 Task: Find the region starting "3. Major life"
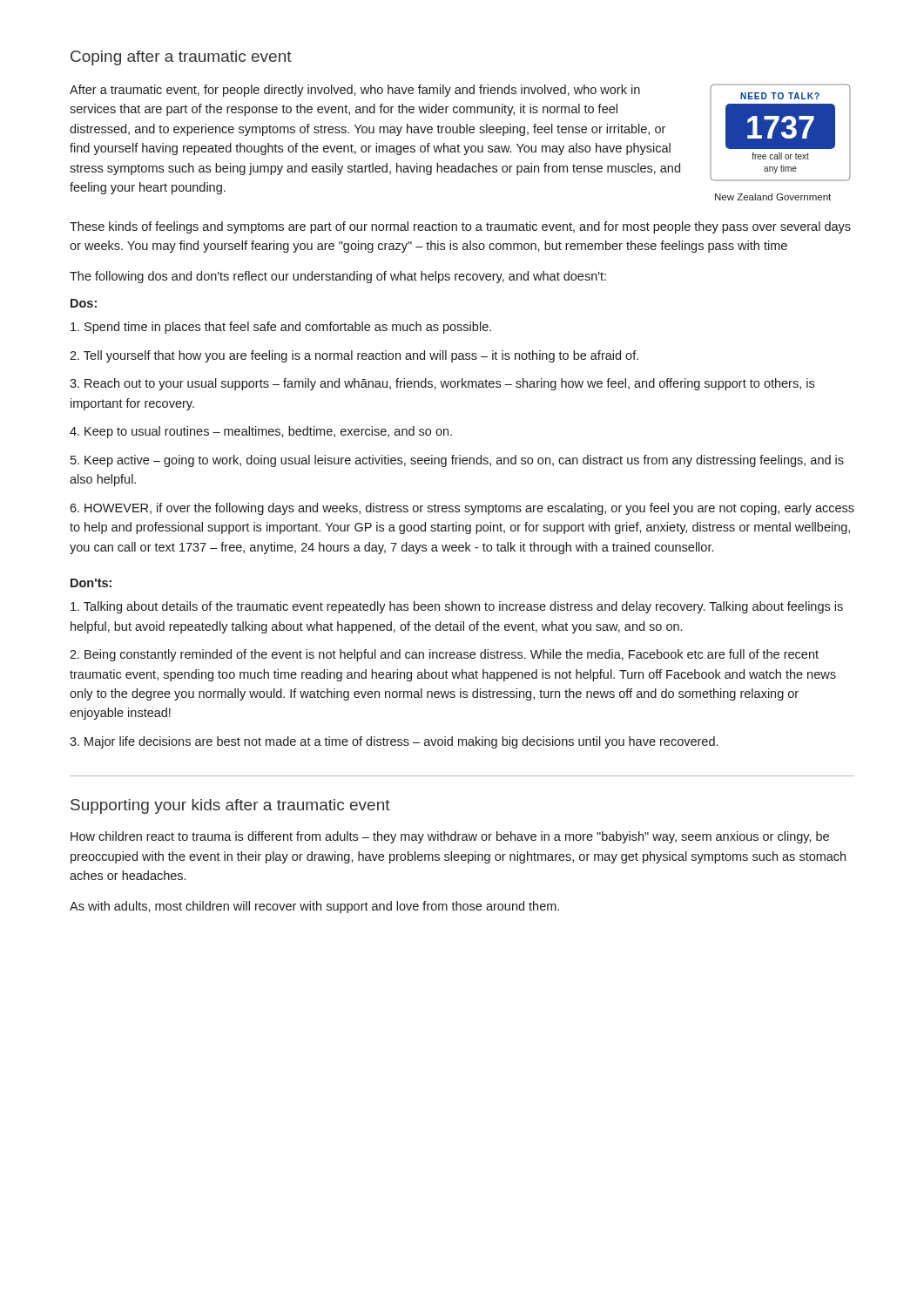pyautogui.click(x=394, y=741)
